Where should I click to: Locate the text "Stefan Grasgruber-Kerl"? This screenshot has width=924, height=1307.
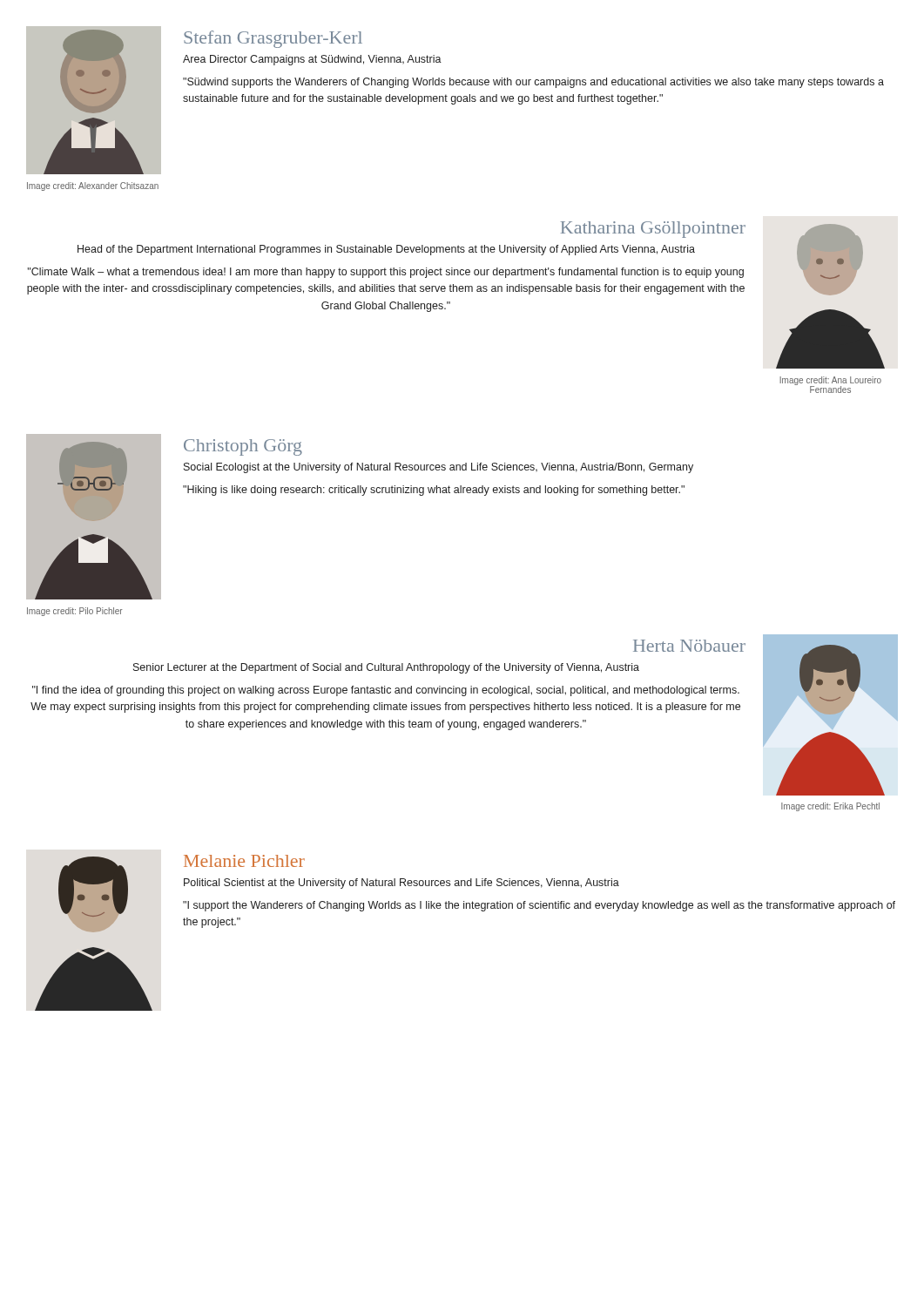point(273,37)
